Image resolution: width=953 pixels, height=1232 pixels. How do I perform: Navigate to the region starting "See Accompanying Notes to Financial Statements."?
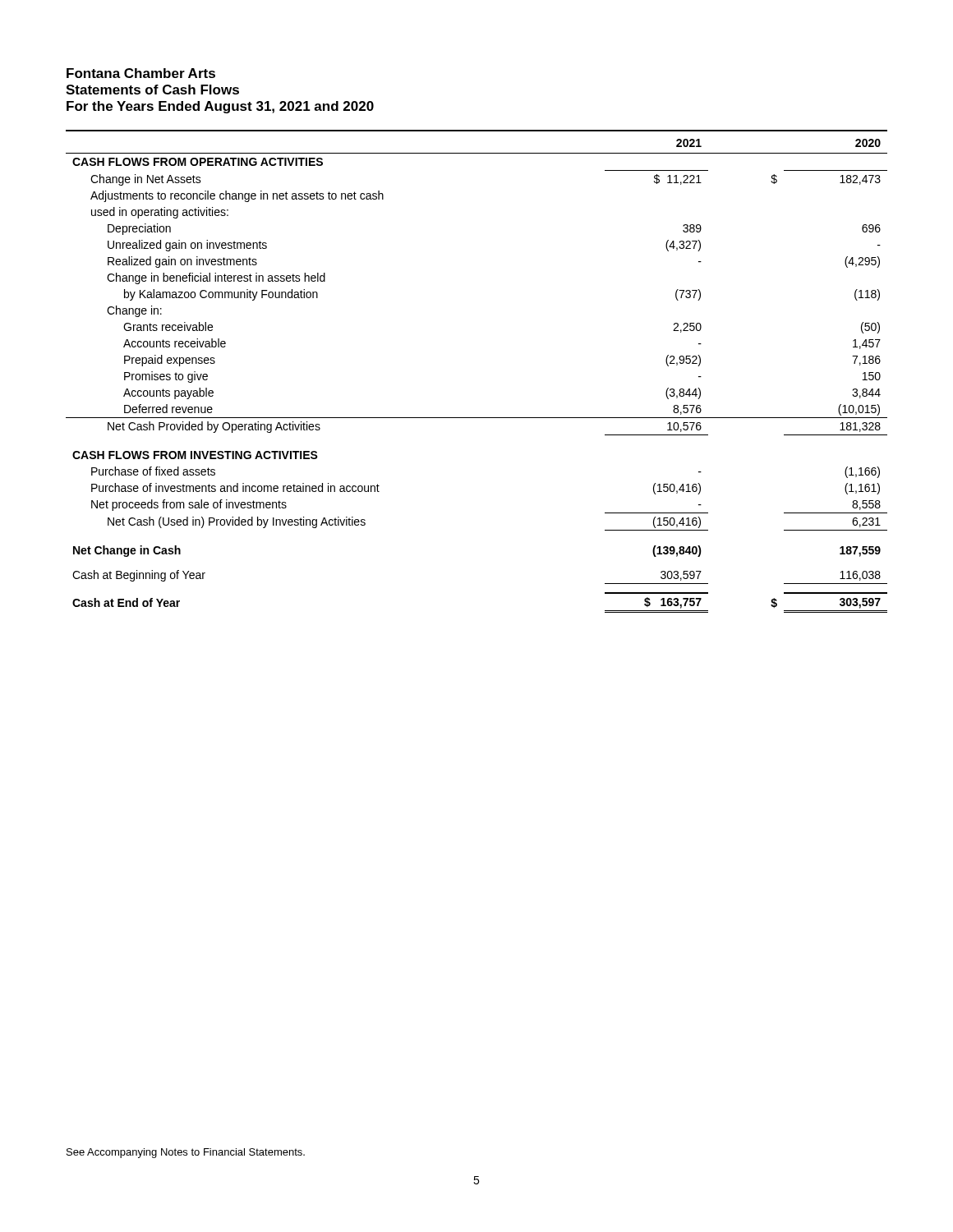(x=186, y=1152)
